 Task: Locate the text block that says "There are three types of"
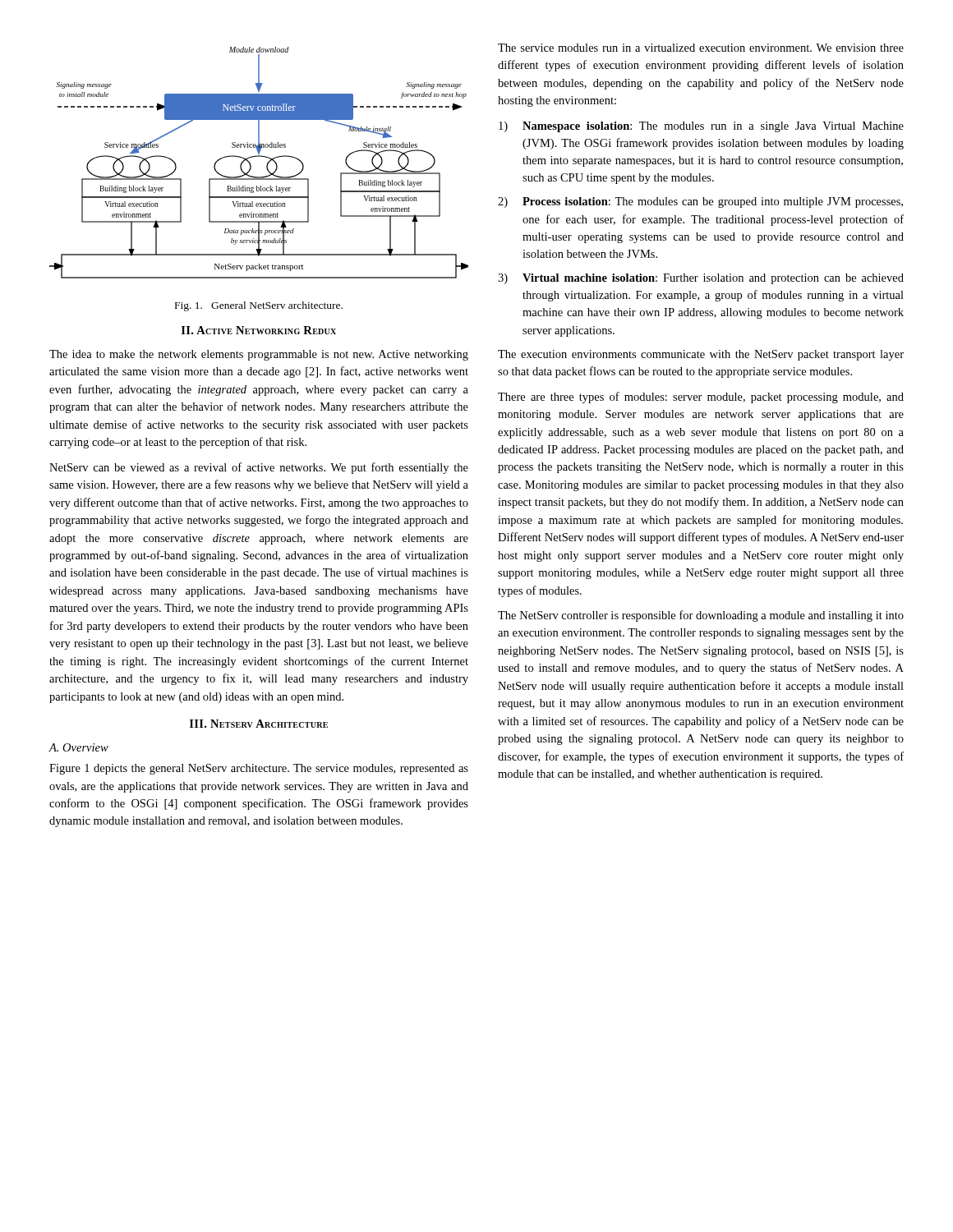coord(701,494)
